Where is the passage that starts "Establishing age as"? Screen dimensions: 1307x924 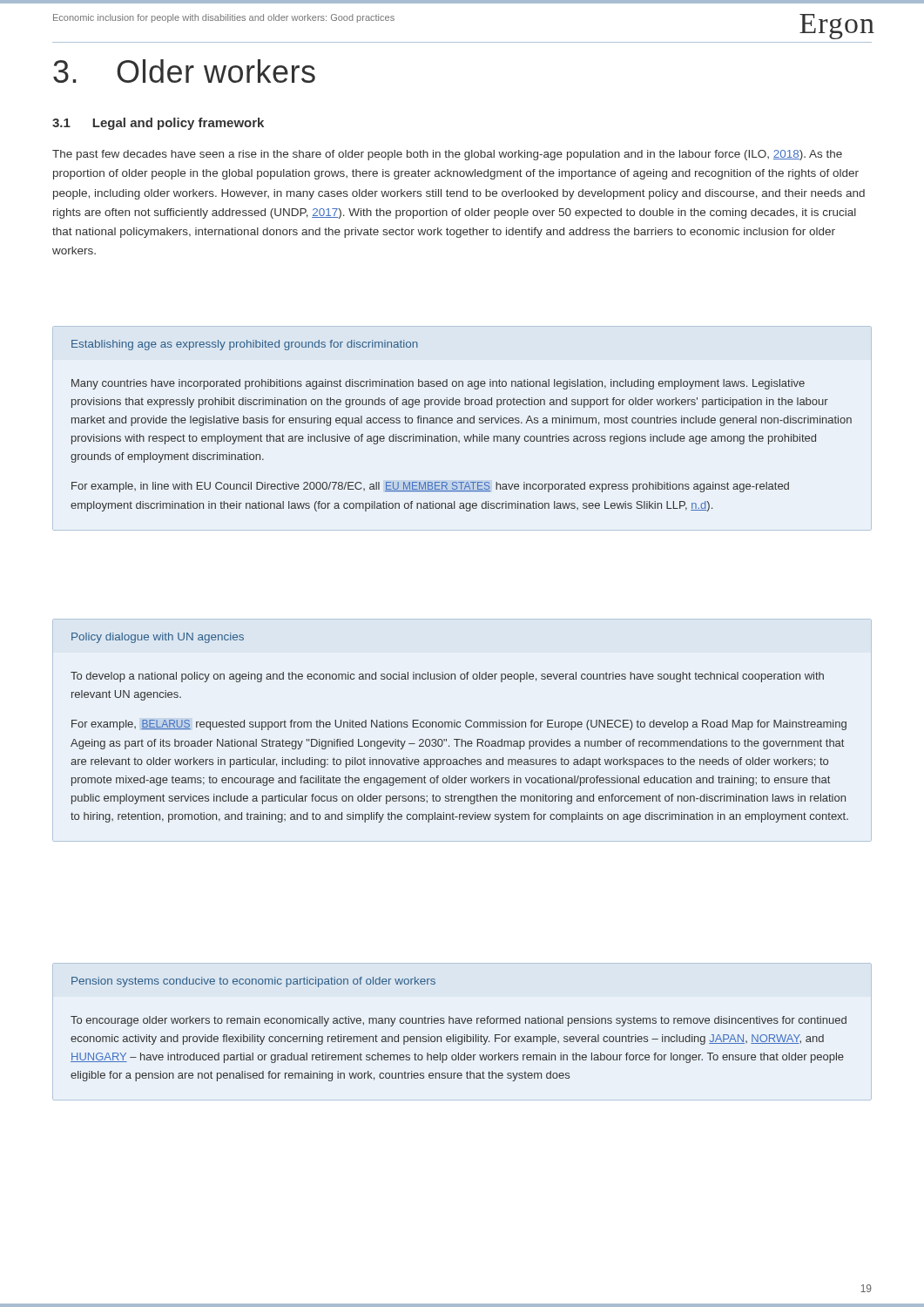(x=462, y=428)
